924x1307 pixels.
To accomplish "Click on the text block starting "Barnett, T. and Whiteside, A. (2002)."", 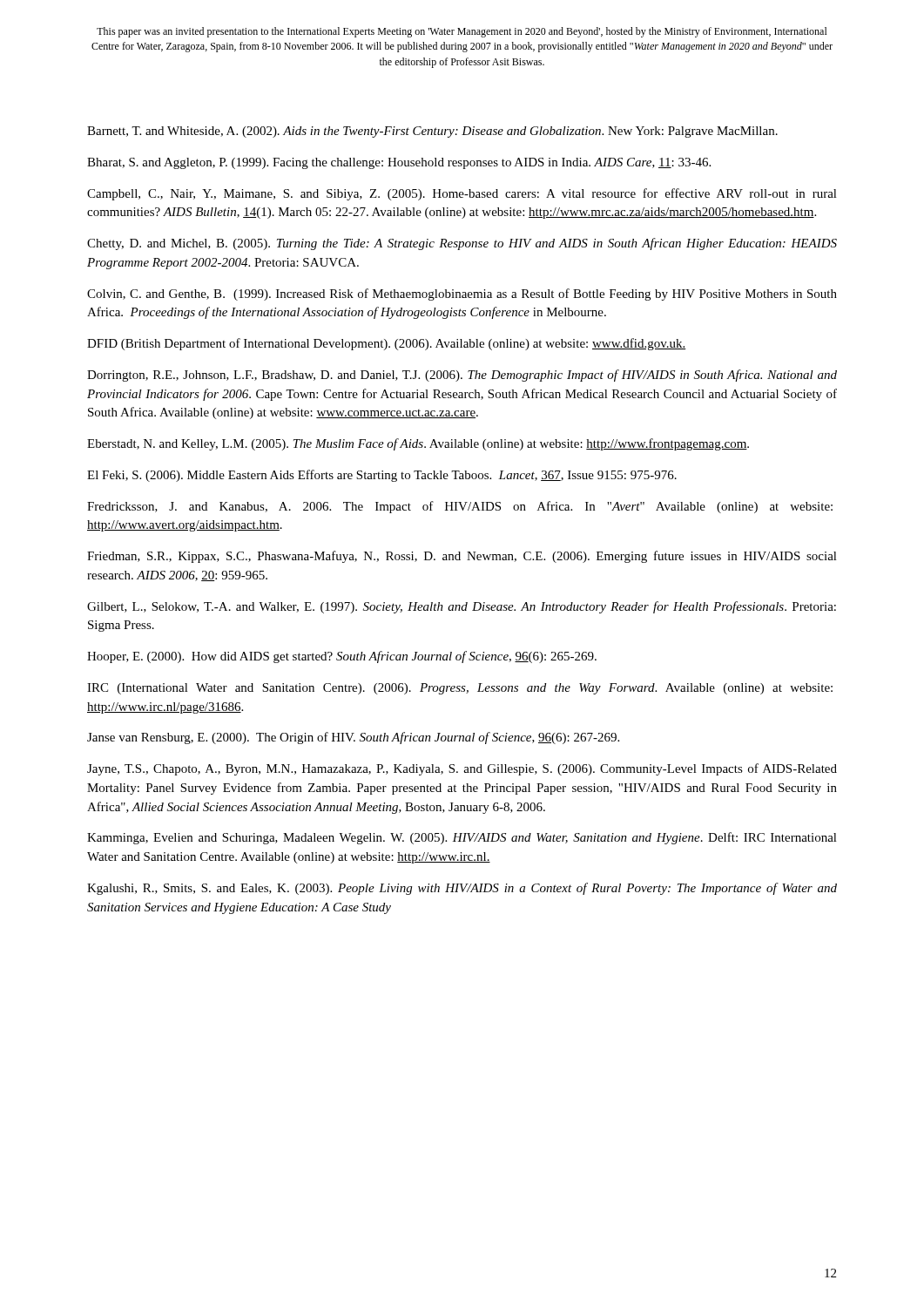I will (x=433, y=131).
